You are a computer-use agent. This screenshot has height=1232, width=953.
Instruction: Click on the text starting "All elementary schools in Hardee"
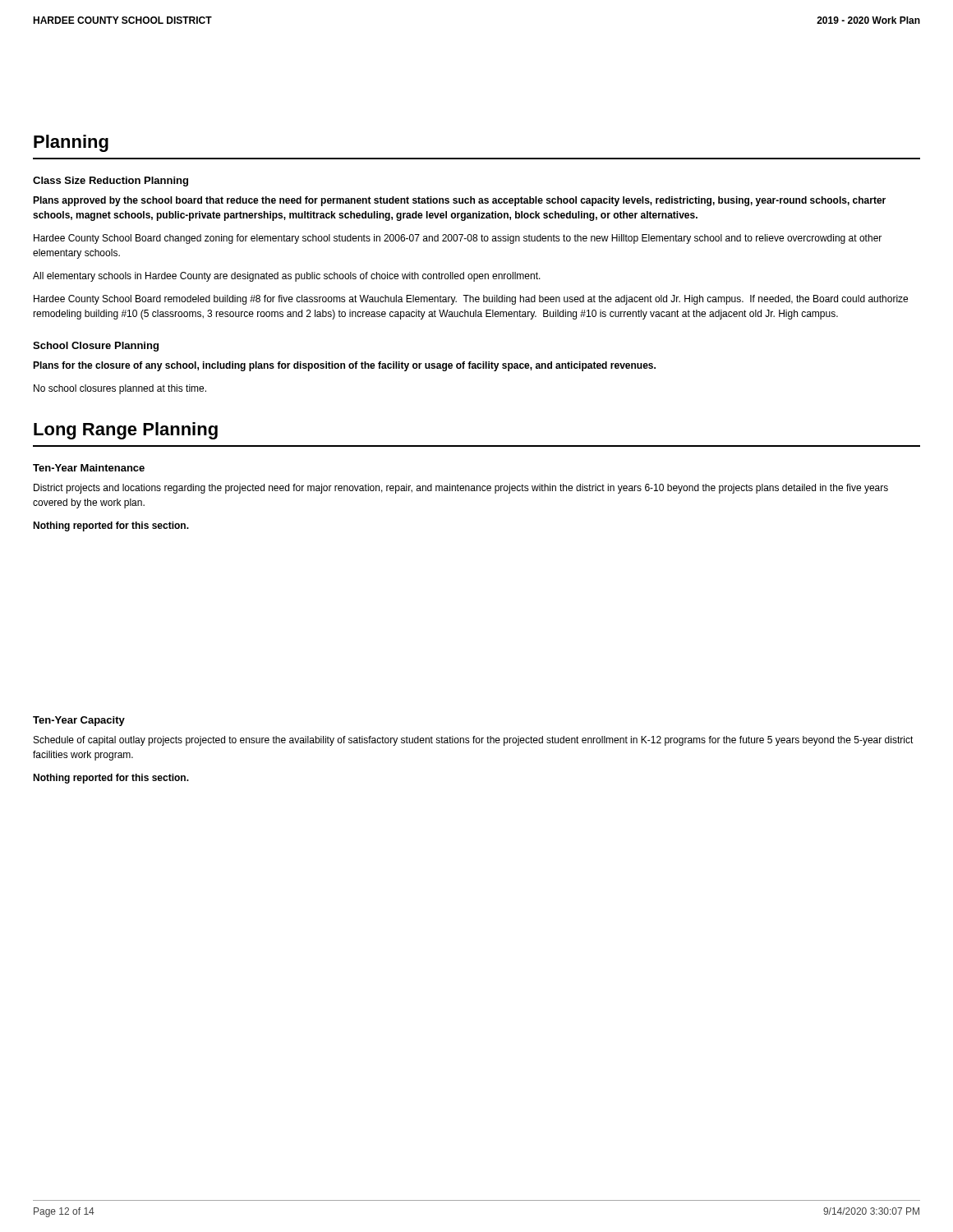coord(287,276)
